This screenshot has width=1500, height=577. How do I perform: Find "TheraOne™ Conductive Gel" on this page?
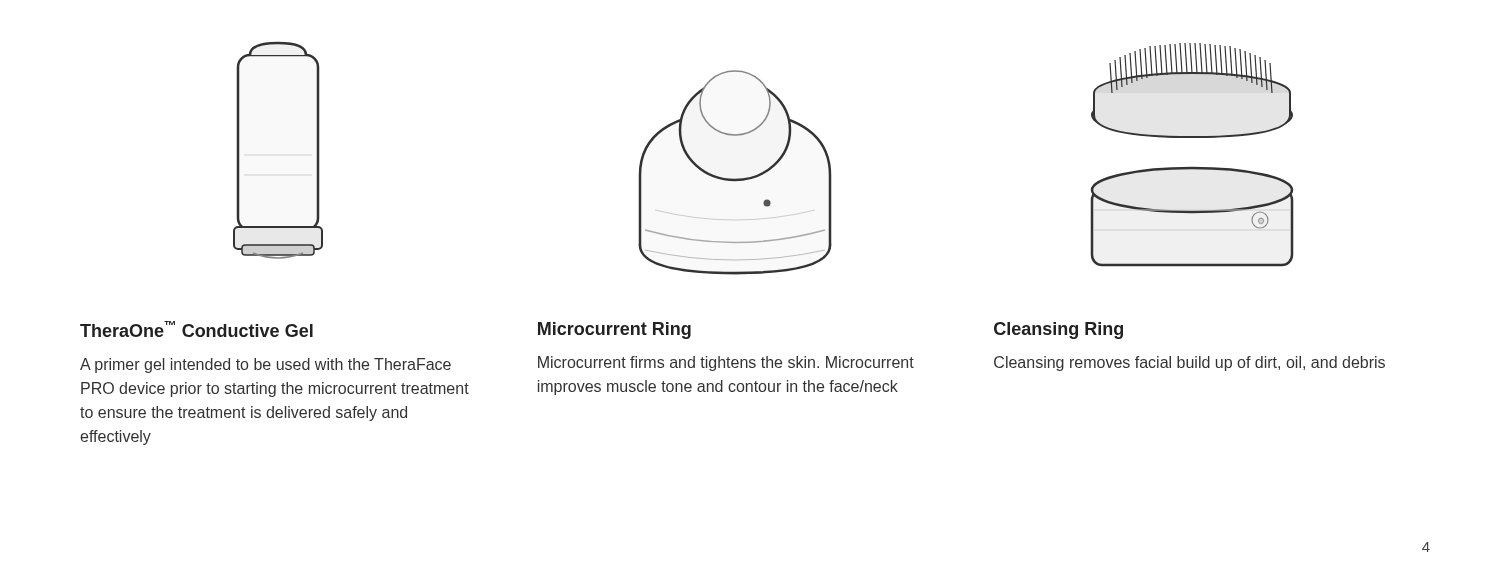pyautogui.click(x=197, y=330)
